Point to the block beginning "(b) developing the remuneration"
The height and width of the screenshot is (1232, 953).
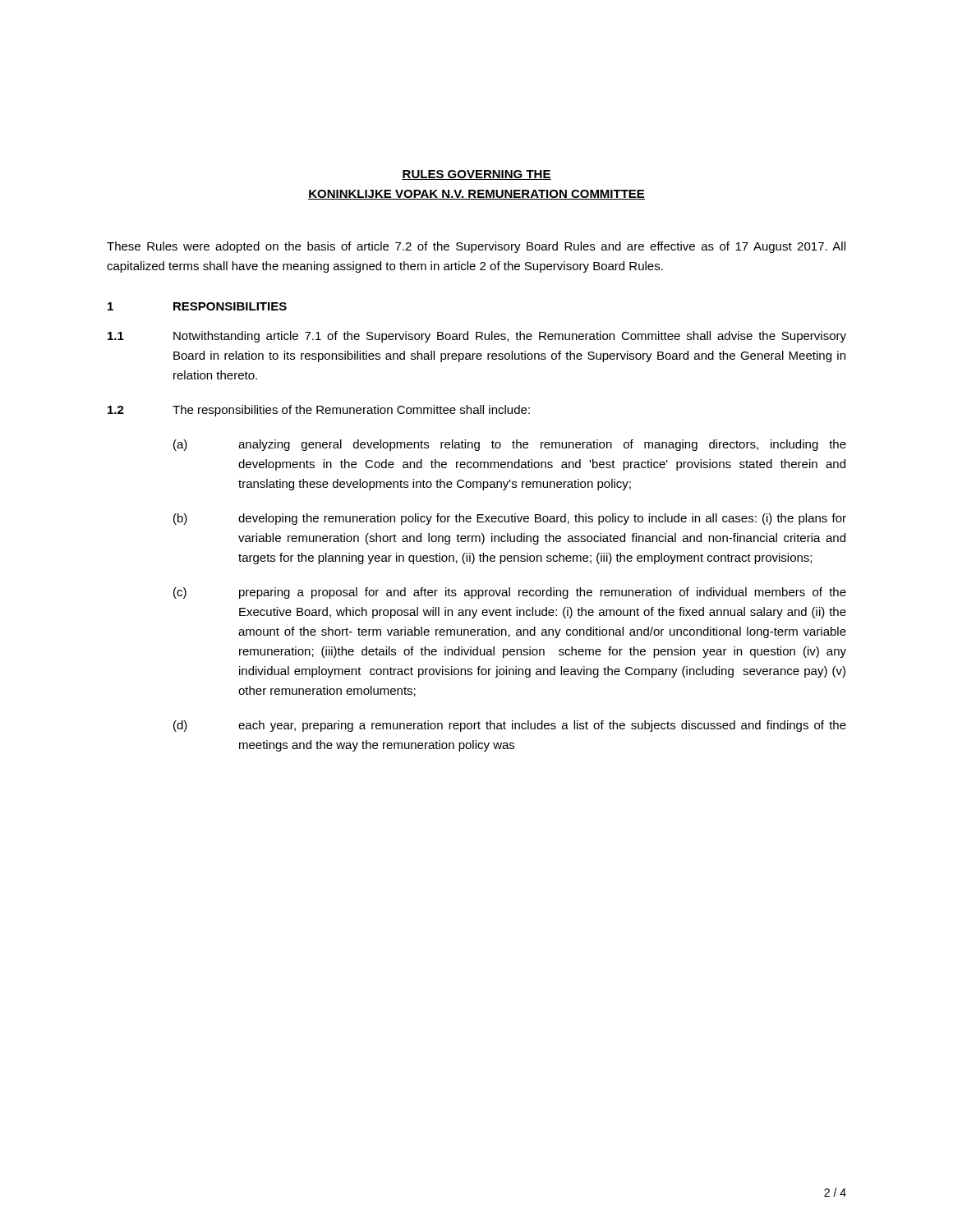pyautogui.click(x=476, y=538)
